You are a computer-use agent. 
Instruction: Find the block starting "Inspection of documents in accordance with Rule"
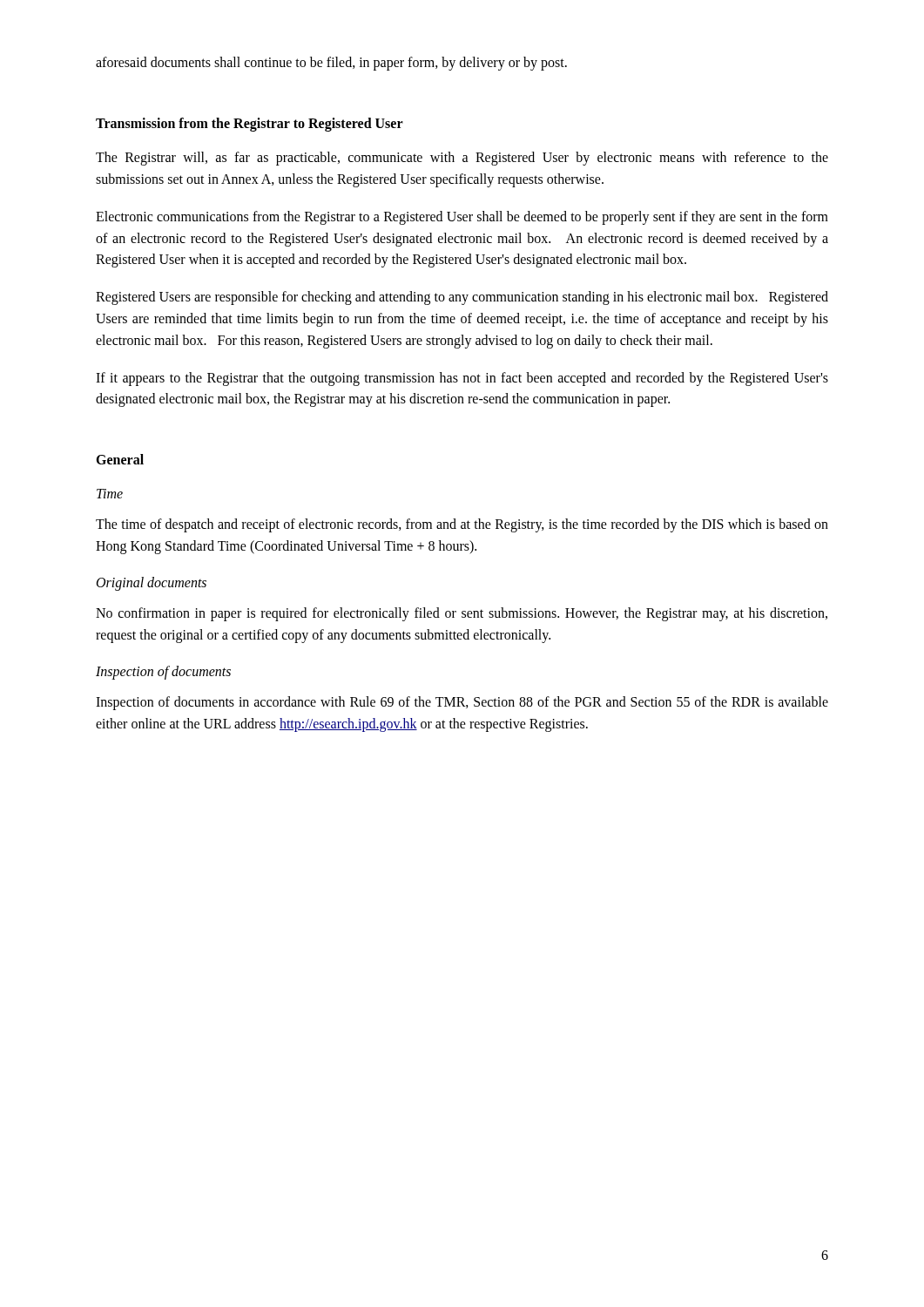pyautogui.click(x=462, y=713)
